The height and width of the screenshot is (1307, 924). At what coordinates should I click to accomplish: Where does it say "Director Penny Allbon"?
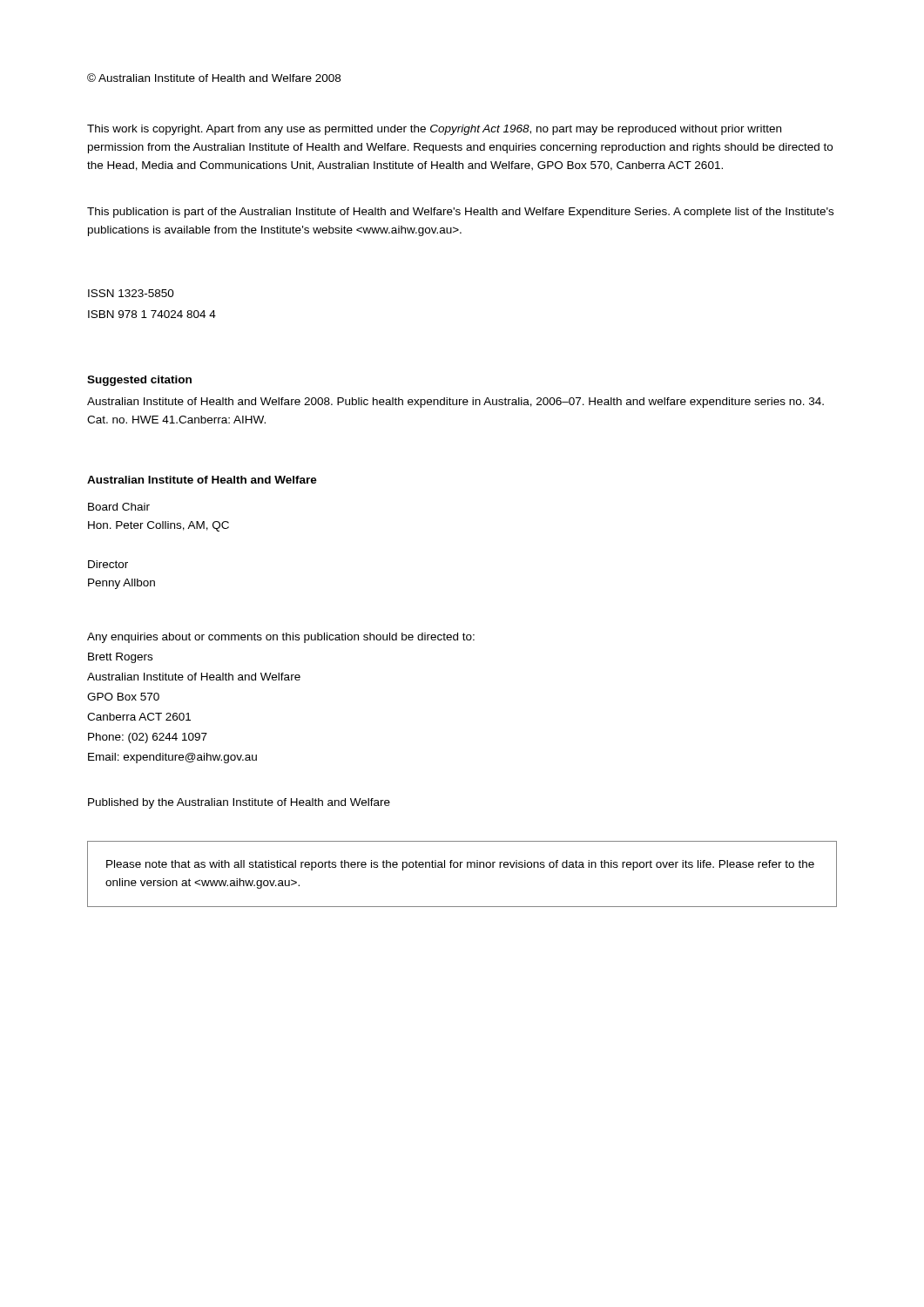coord(121,573)
